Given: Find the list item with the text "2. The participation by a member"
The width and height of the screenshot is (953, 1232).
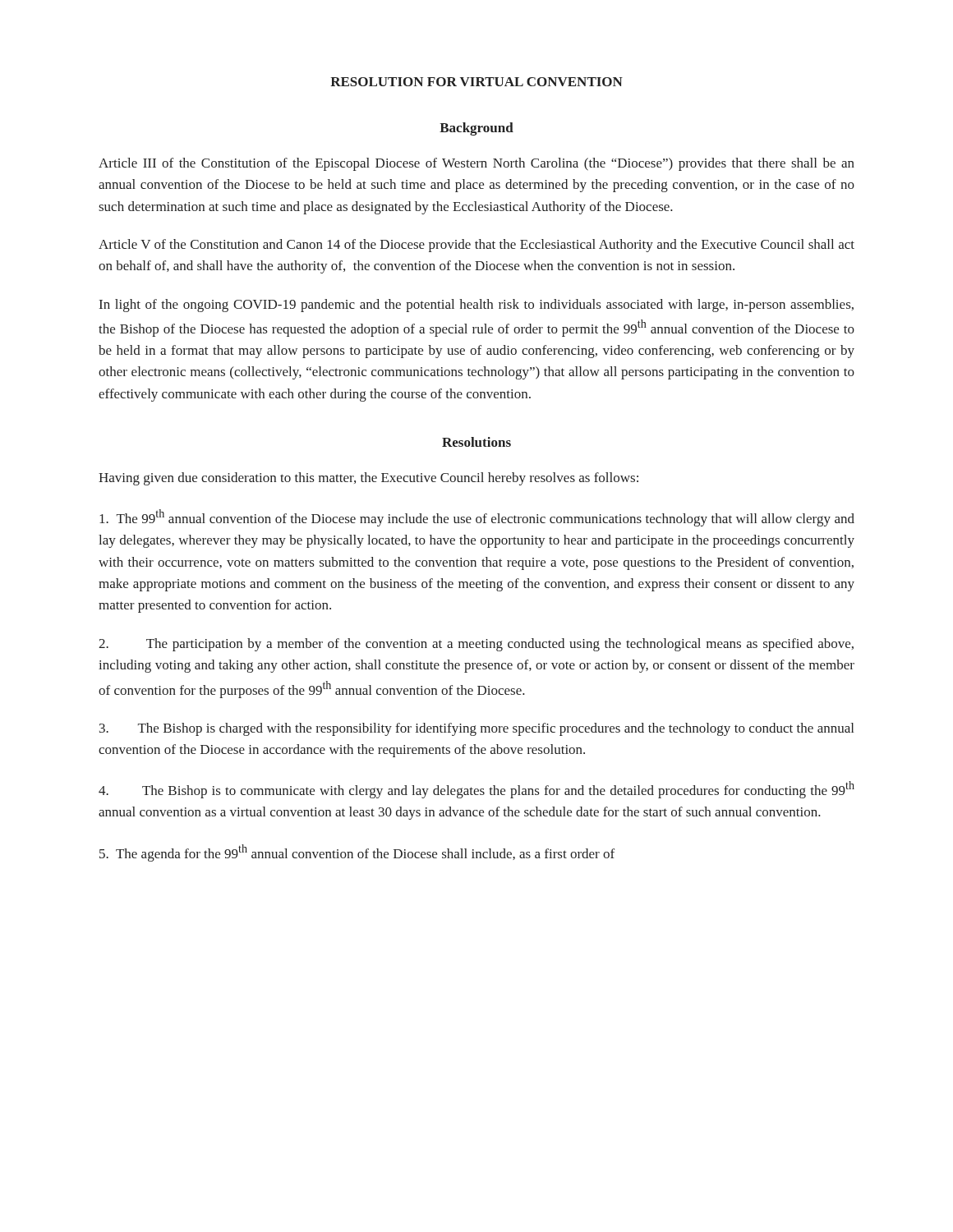Looking at the screenshot, I should tap(476, 667).
